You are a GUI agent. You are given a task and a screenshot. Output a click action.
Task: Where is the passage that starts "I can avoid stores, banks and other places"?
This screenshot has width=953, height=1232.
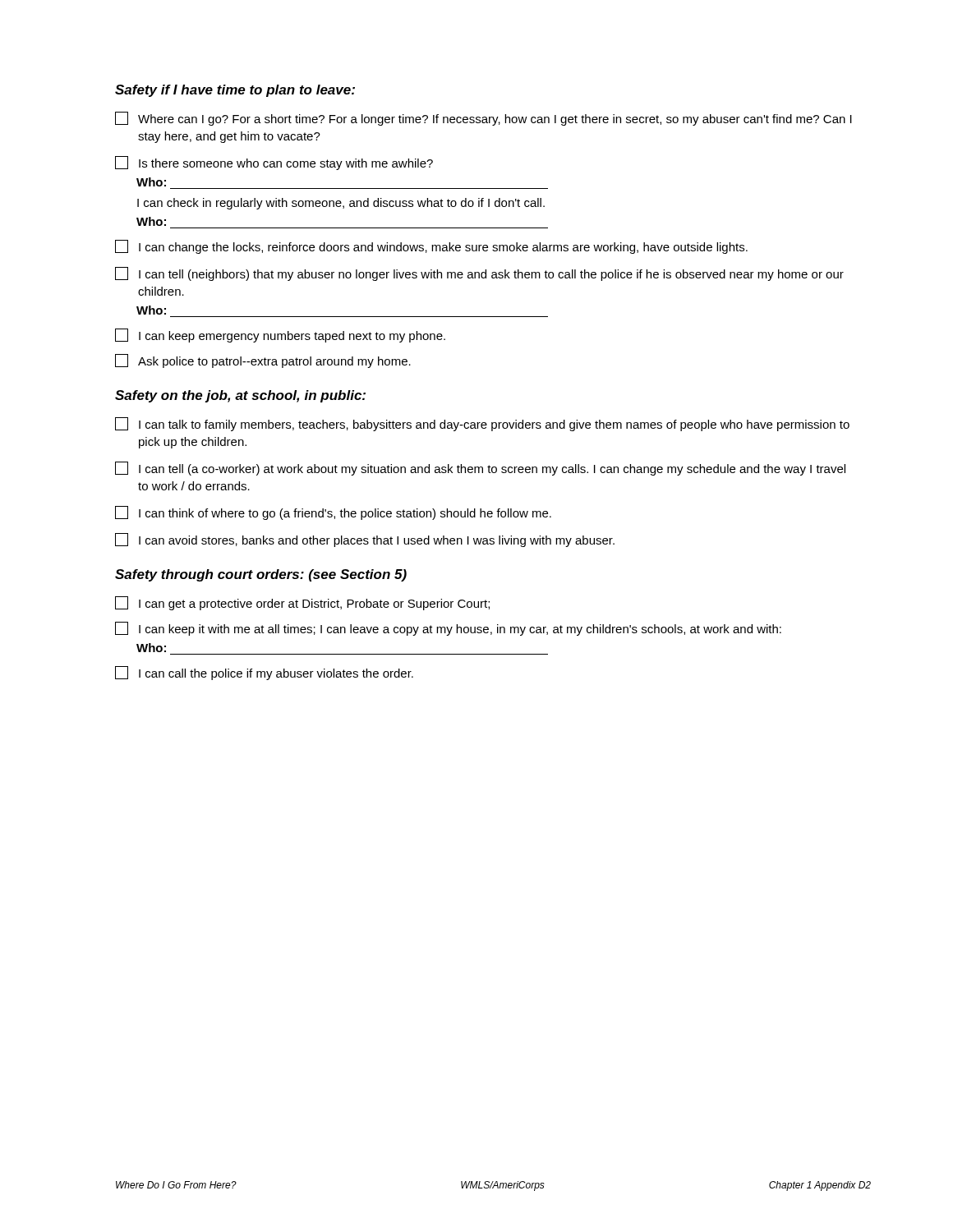pyautogui.click(x=485, y=540)
